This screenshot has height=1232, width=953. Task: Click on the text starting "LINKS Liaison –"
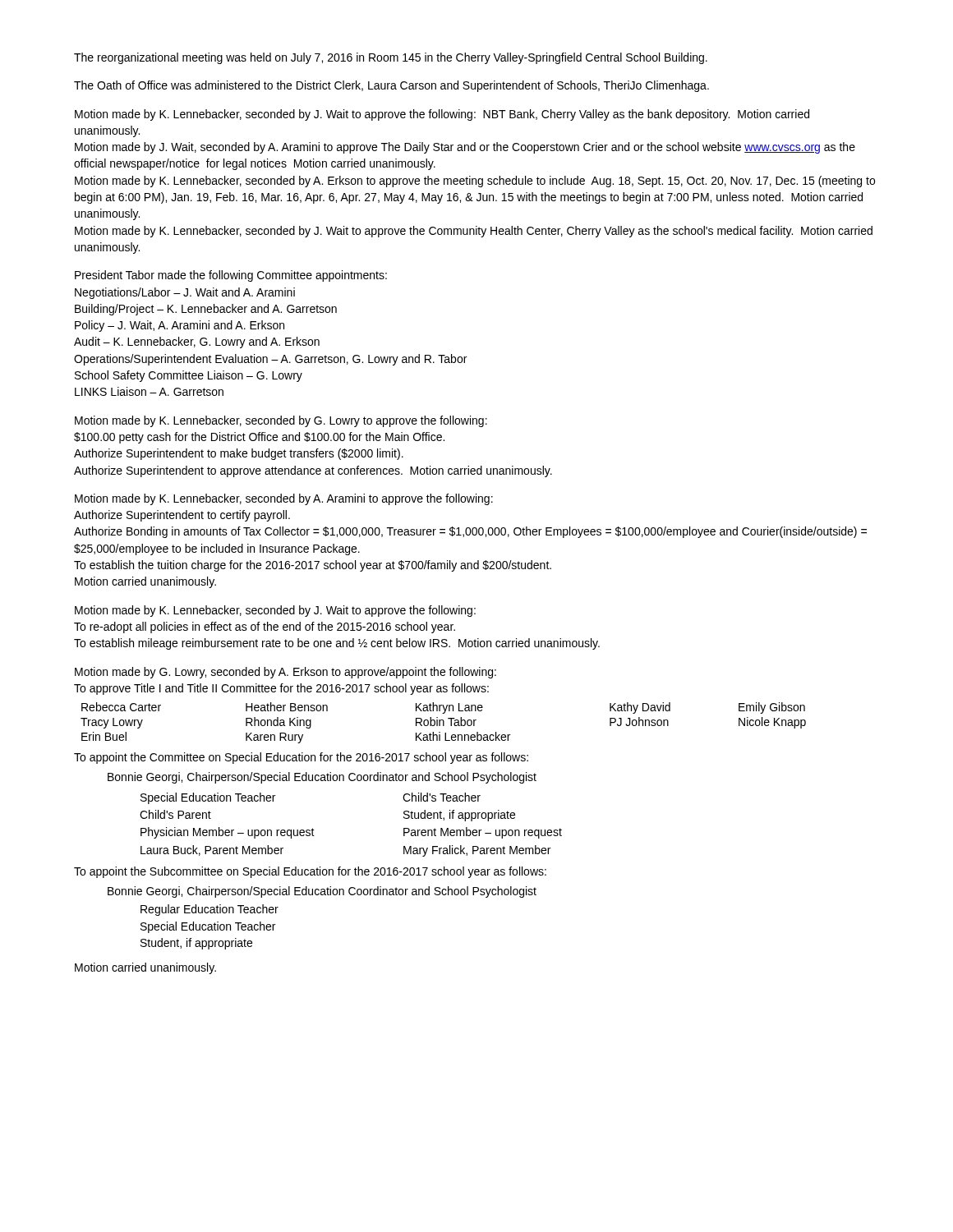point(149,392)
